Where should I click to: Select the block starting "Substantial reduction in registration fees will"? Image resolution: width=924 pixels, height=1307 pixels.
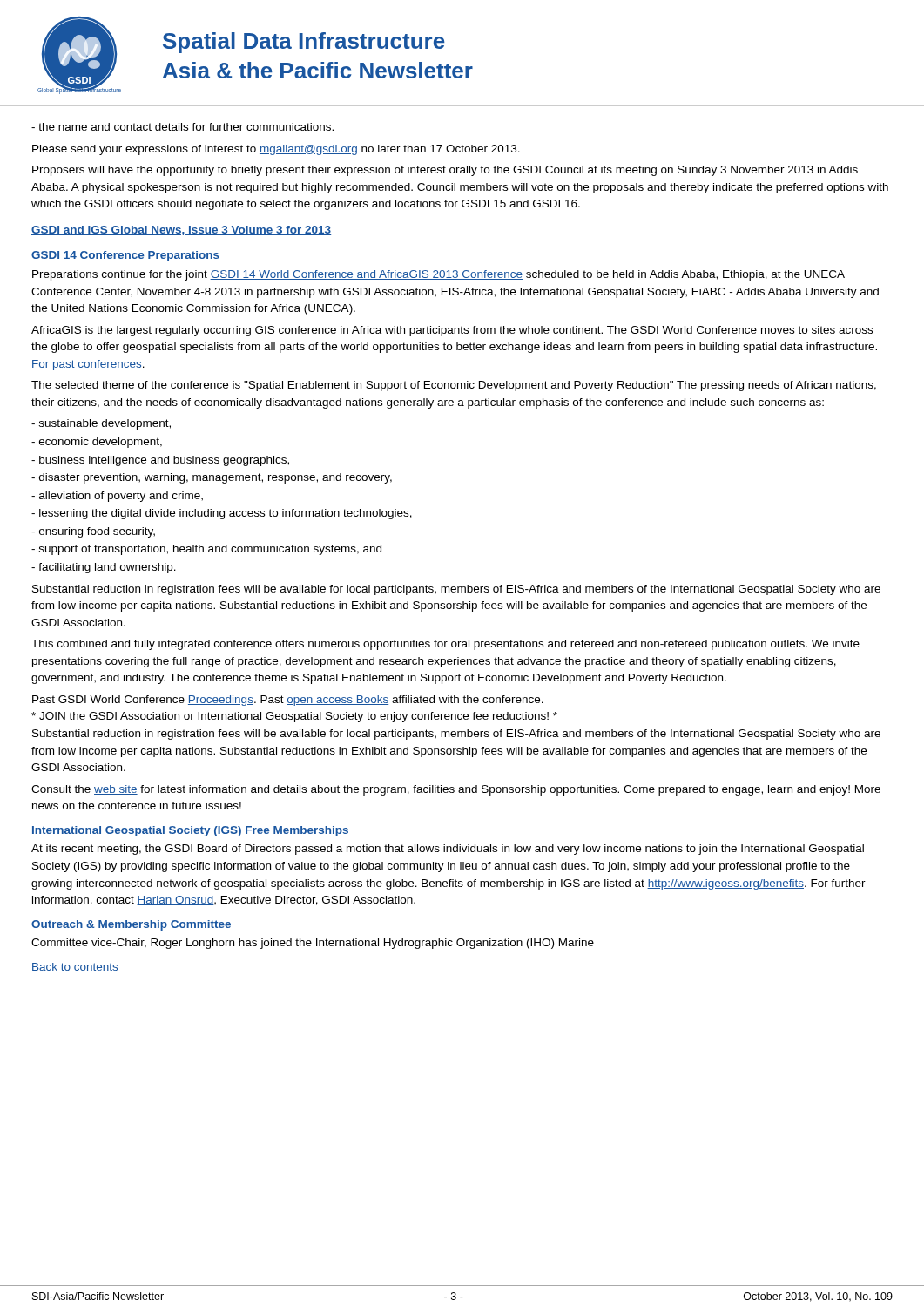[462, 697]
